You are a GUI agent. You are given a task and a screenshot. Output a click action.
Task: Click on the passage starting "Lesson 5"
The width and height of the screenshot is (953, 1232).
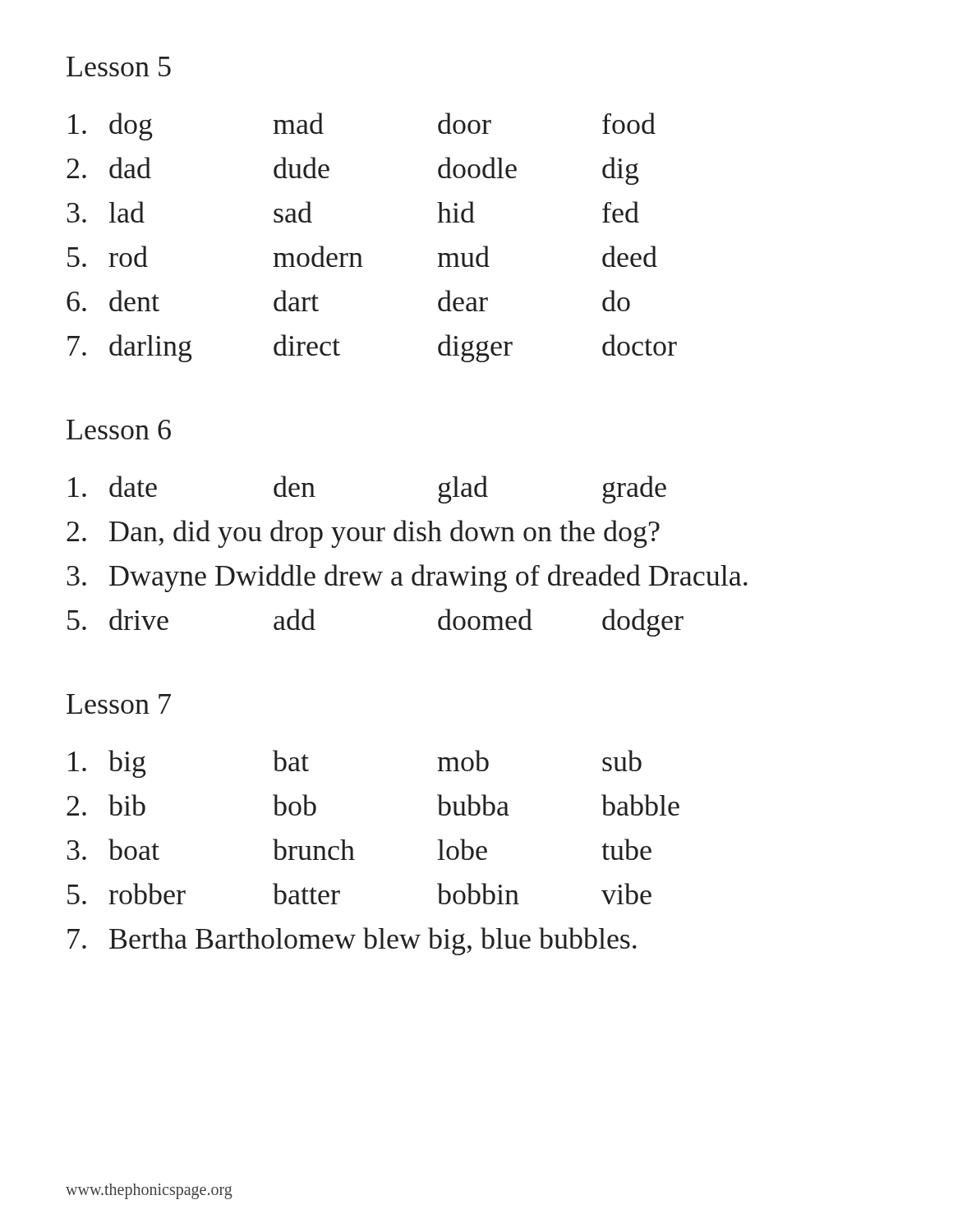[x=119, y=67]
